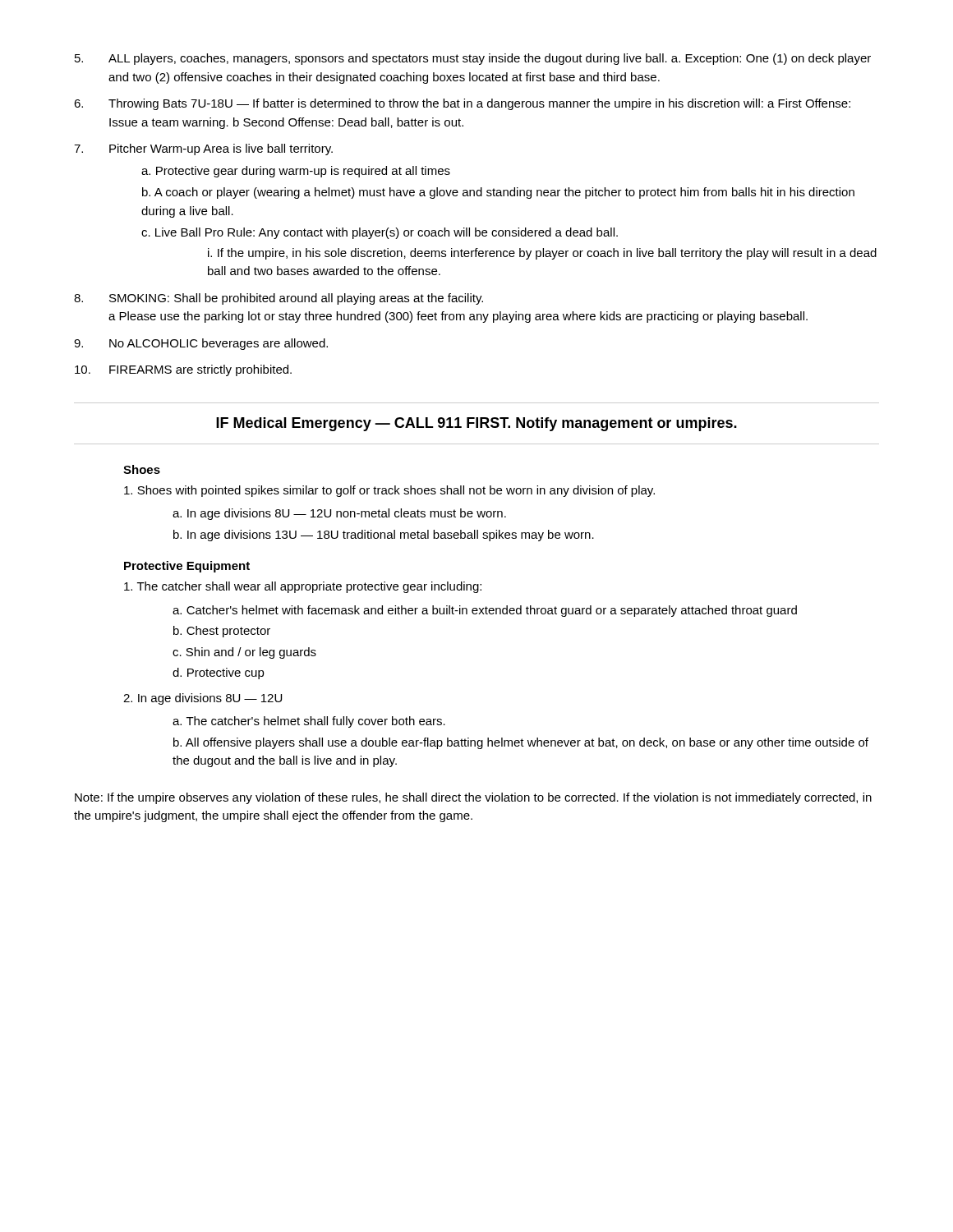Click on the element starting "IF Medical Emergency"

click(x=476, y=423)
